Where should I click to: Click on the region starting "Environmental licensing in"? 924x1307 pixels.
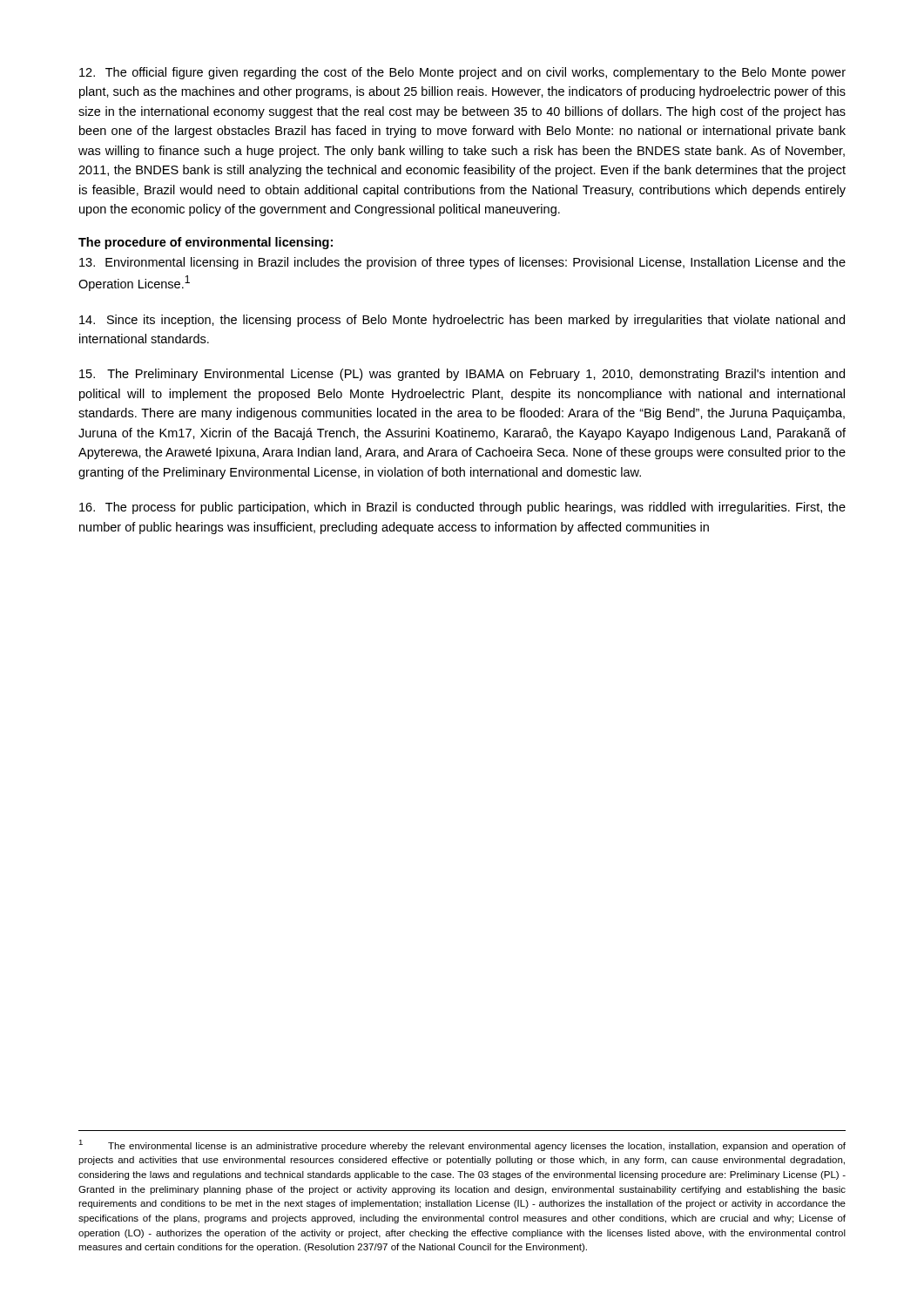[x=462, y=273]
